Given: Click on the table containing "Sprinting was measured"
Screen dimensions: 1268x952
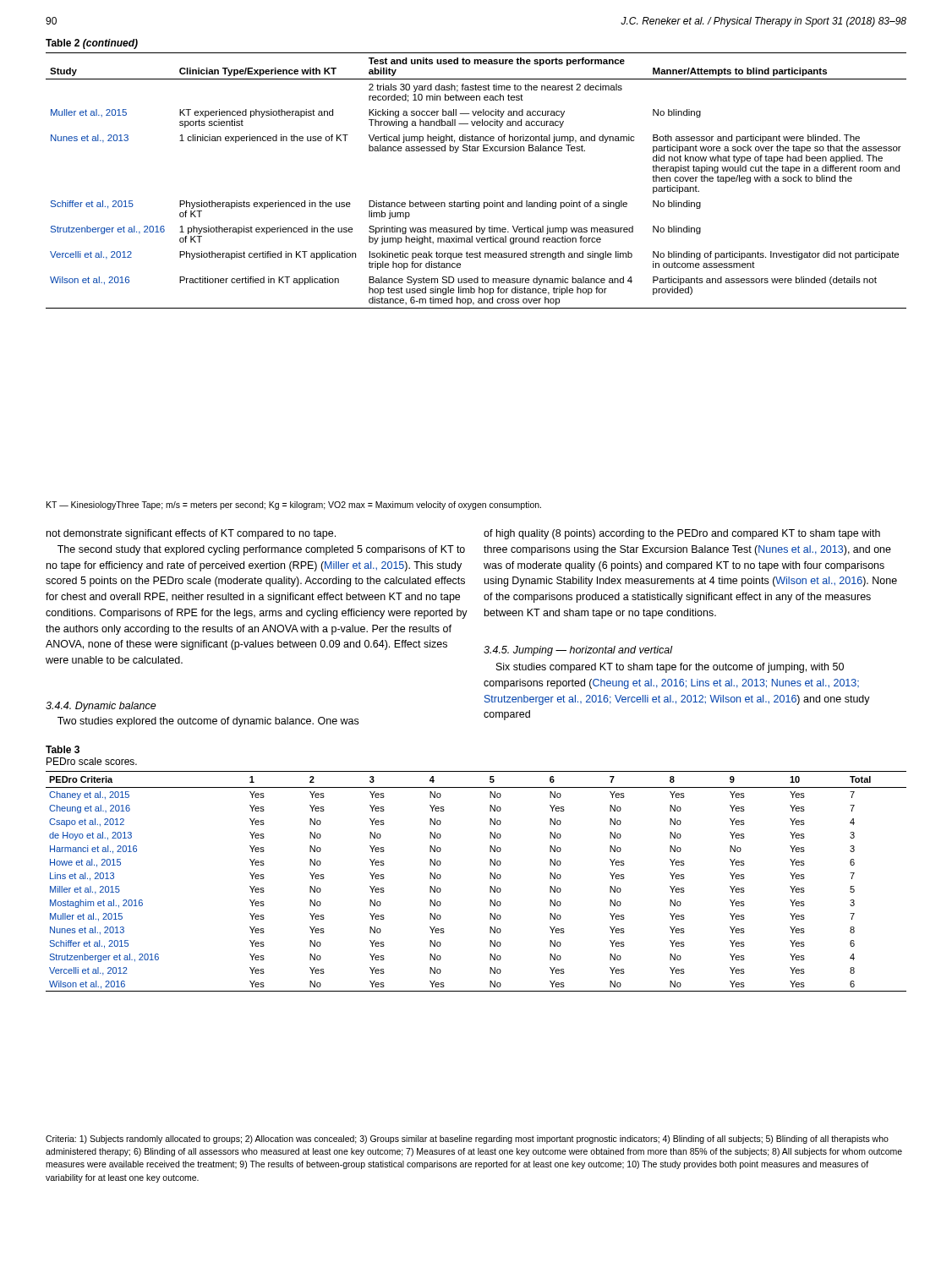Looking at the screenshot, I should (476, 180).
